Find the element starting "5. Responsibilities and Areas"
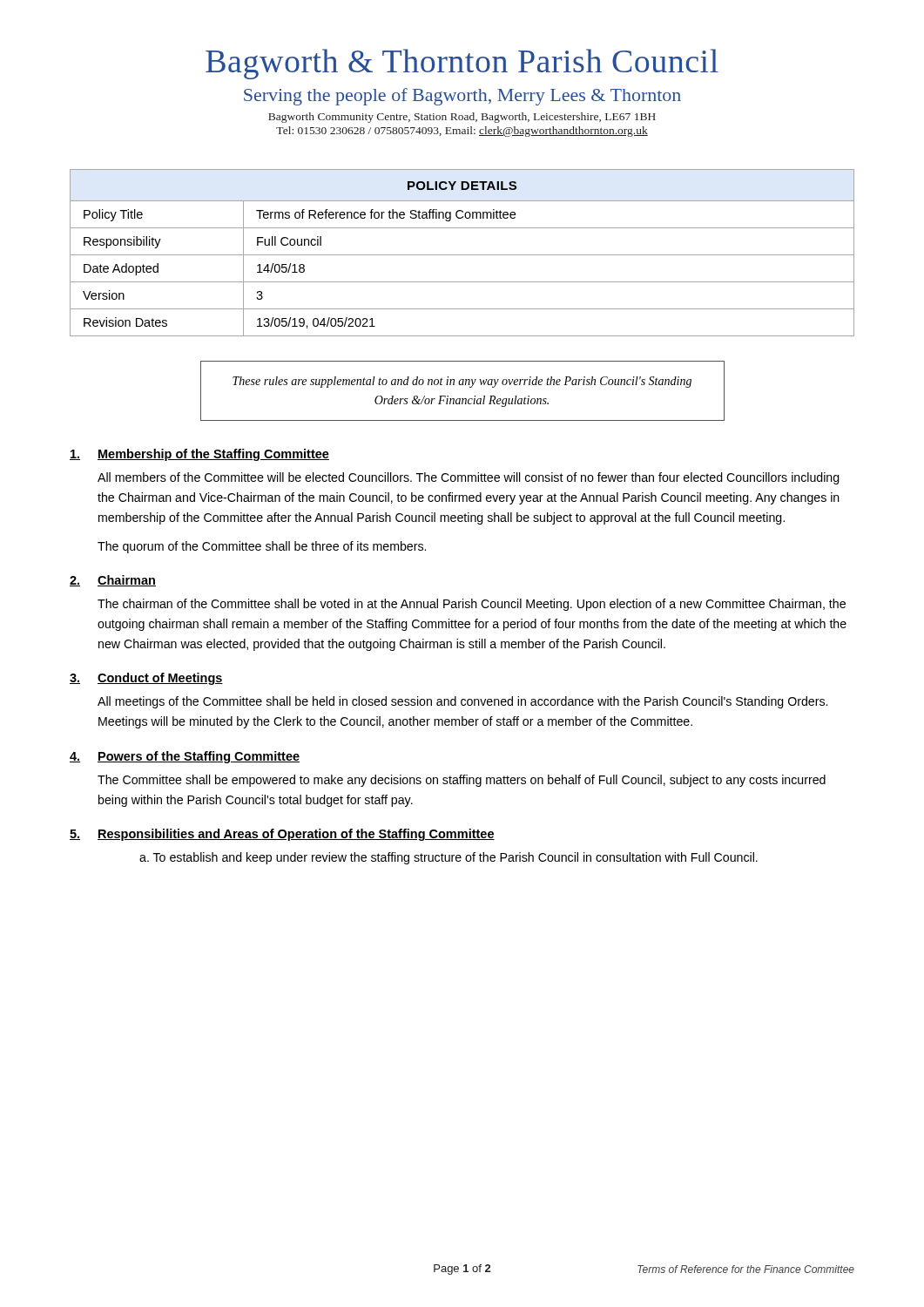Screen dimensions: 1307x924 tap(462, 848)
